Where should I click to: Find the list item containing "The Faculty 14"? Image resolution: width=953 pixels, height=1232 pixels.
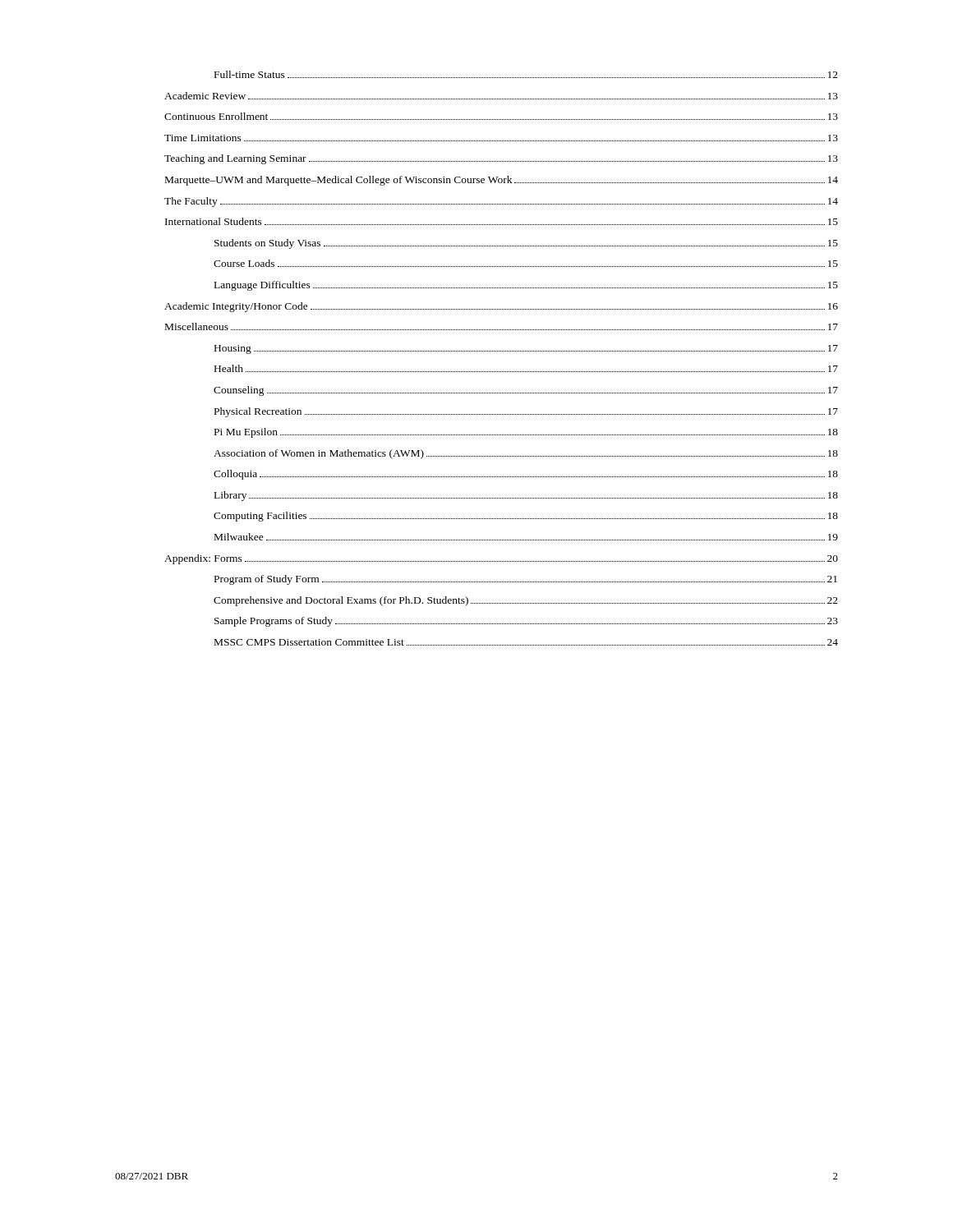(x=501, y=201)
